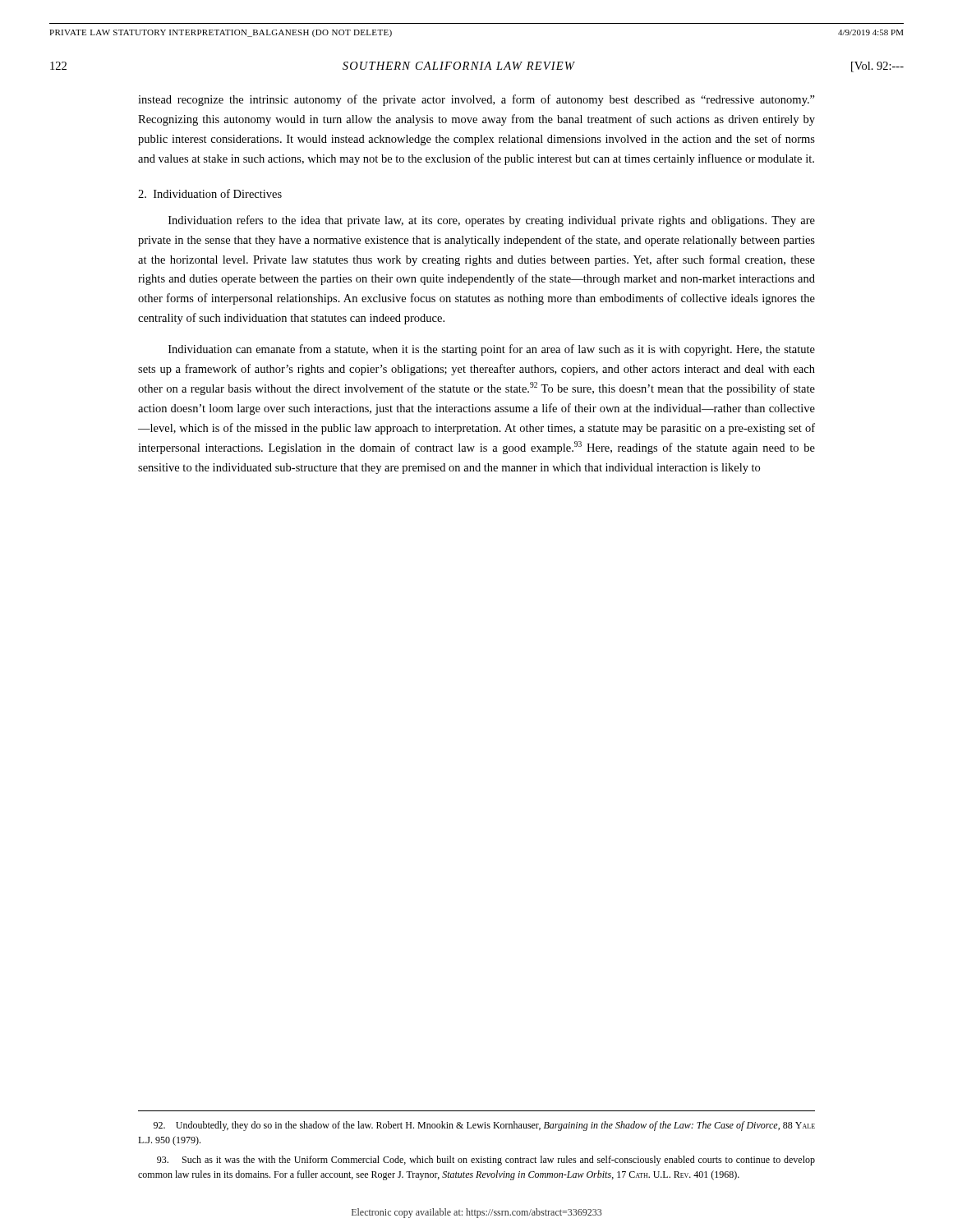Screen dimensions: 1232x953
Task: Point to the block beginning "Undoubtedly, they do so in the shadow of"
Action: [476, 1133]
